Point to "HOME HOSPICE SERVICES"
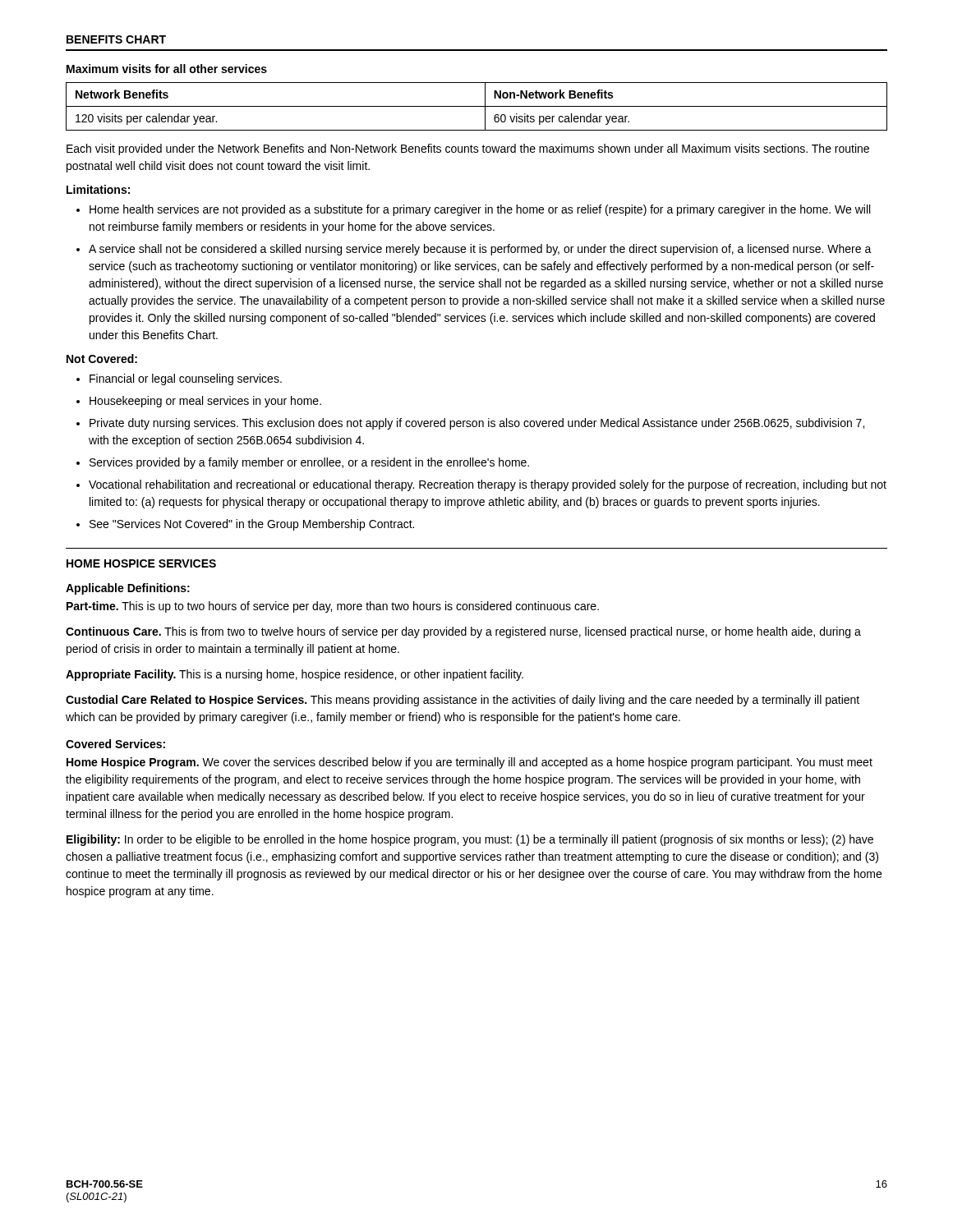 click(141, 563)
